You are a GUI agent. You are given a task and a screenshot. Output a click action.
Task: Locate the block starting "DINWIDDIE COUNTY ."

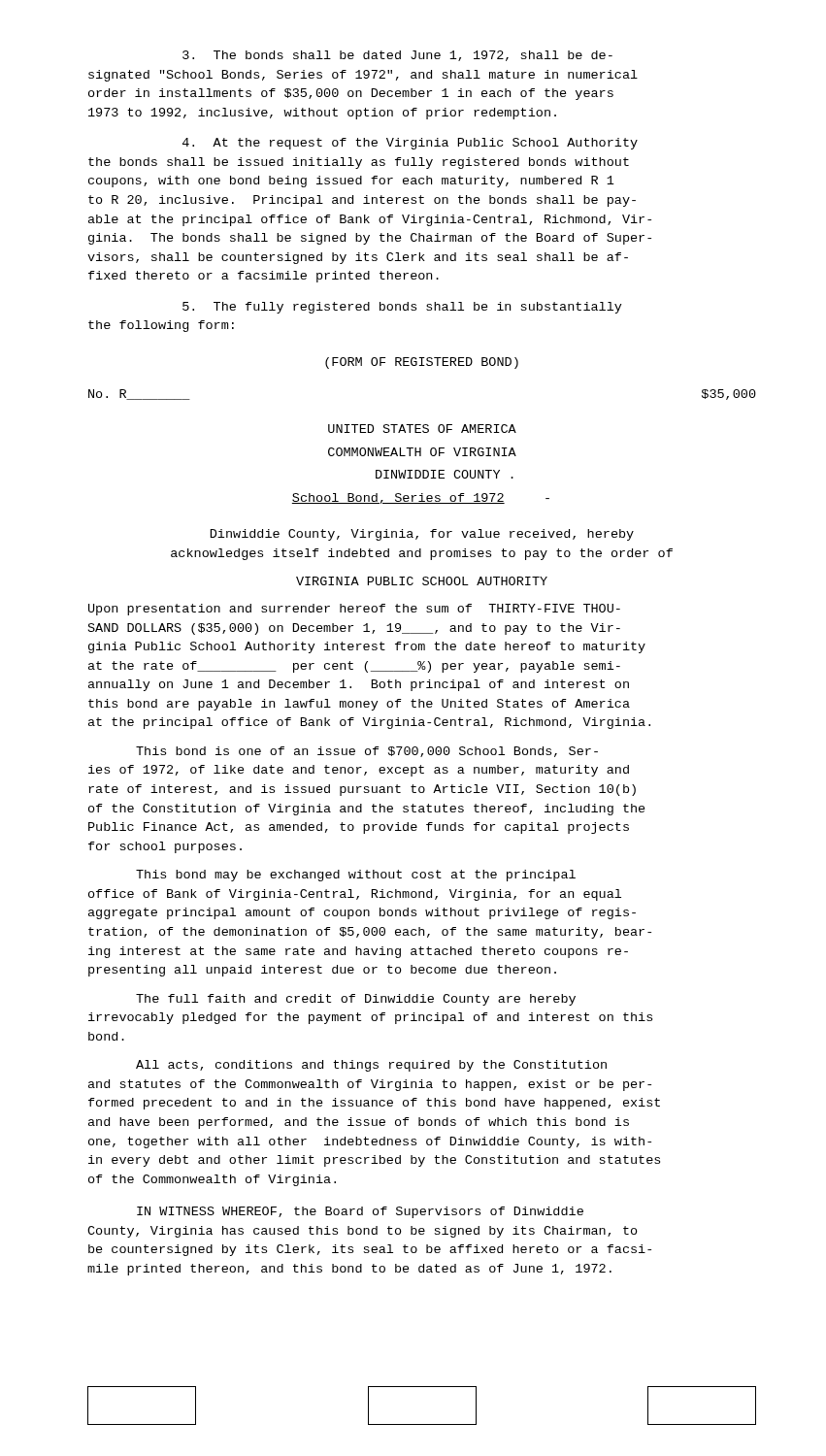coord(422,475)
